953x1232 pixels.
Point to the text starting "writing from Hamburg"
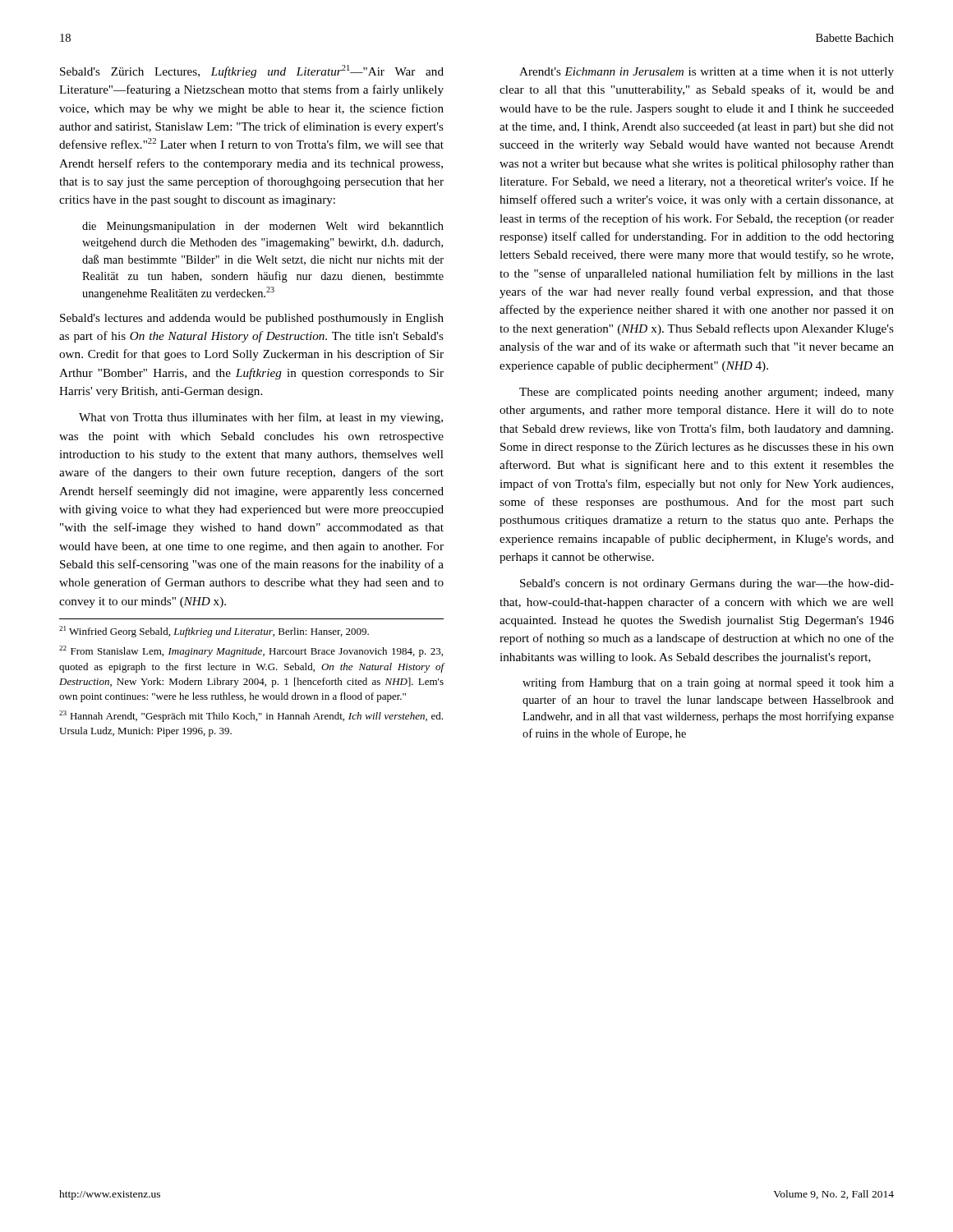708,708
